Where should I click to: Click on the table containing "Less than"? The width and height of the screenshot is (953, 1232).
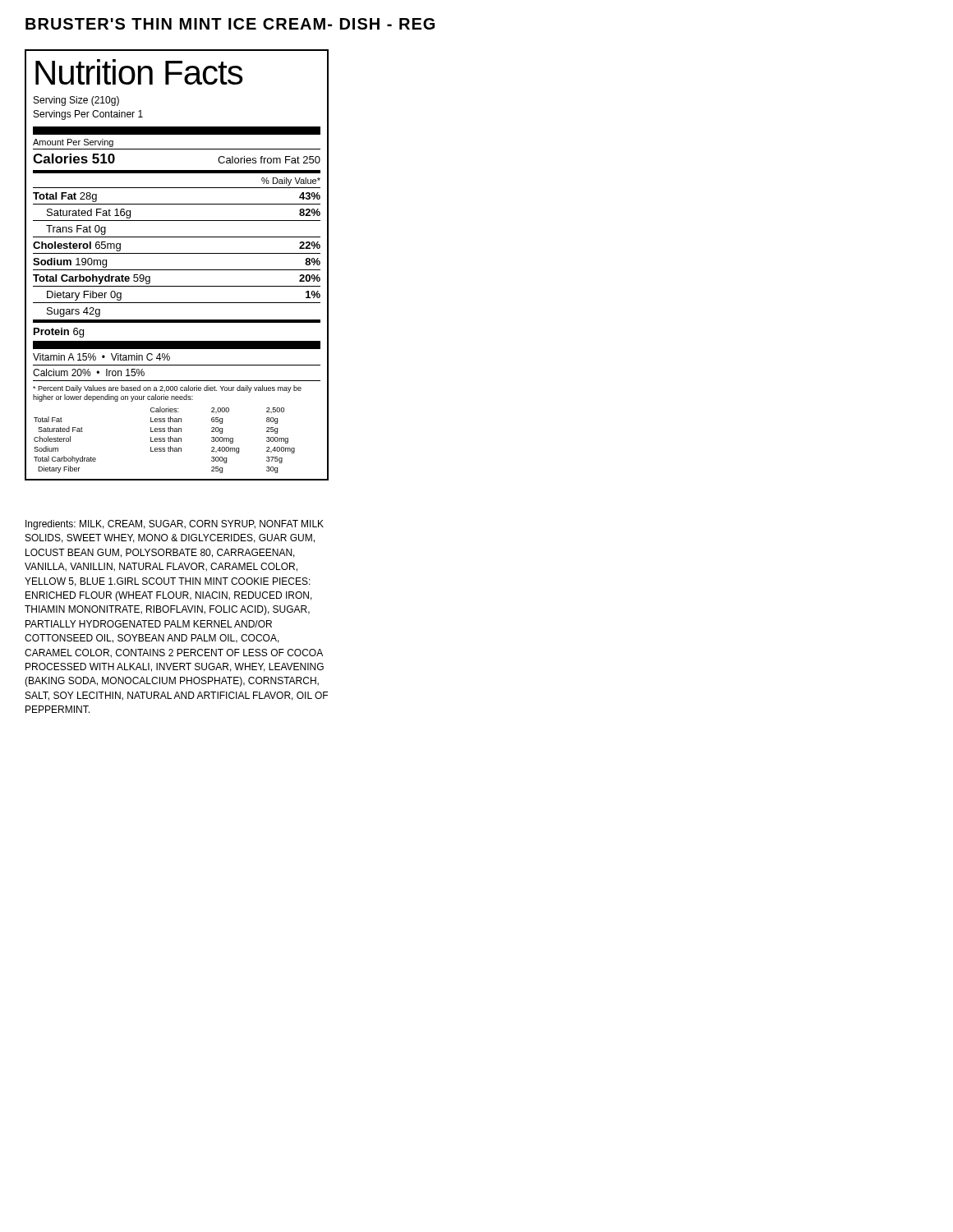(x=177, y=265)
